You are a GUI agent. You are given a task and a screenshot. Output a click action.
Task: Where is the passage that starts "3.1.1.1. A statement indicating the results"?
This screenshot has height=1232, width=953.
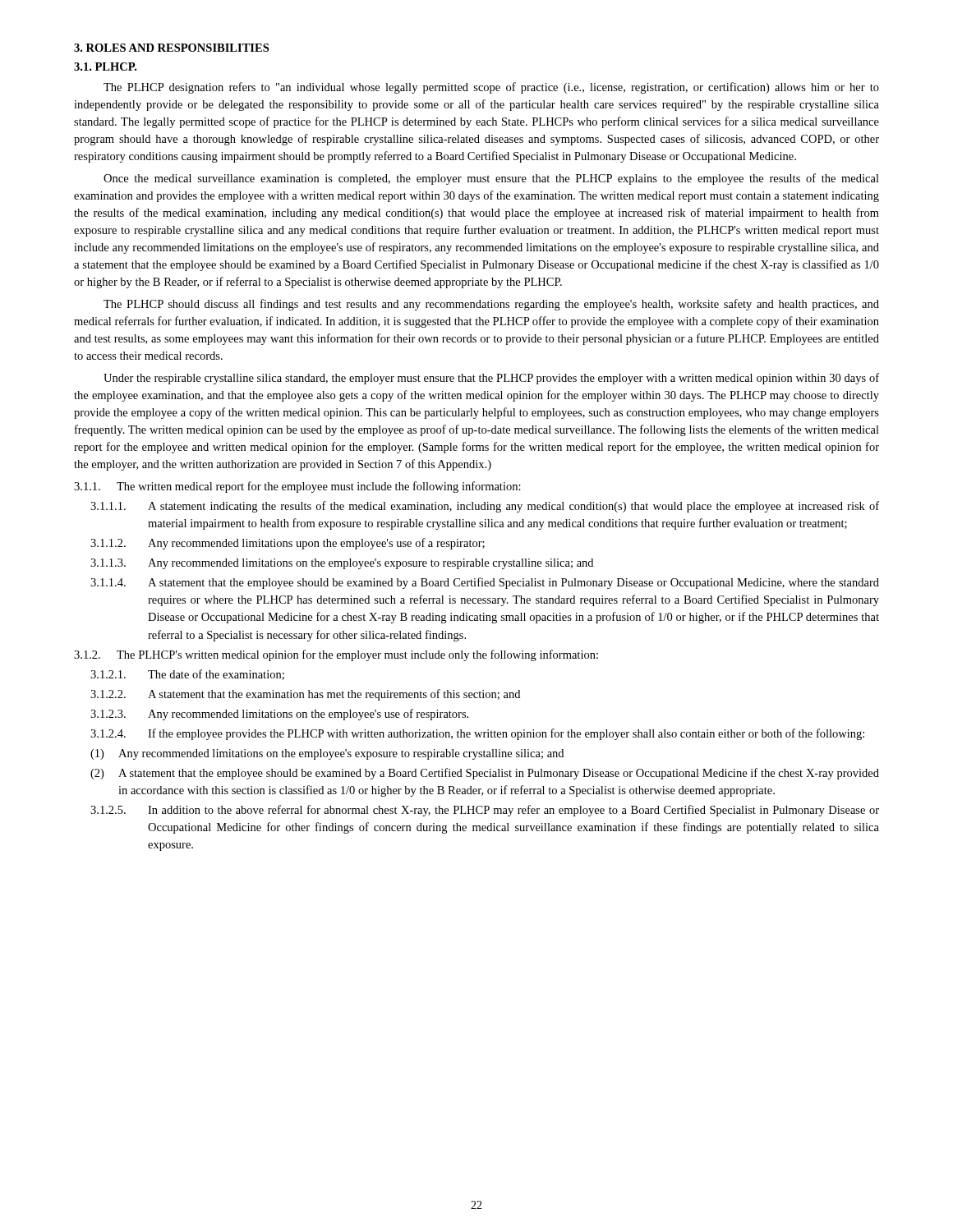(x=476, y=515)
